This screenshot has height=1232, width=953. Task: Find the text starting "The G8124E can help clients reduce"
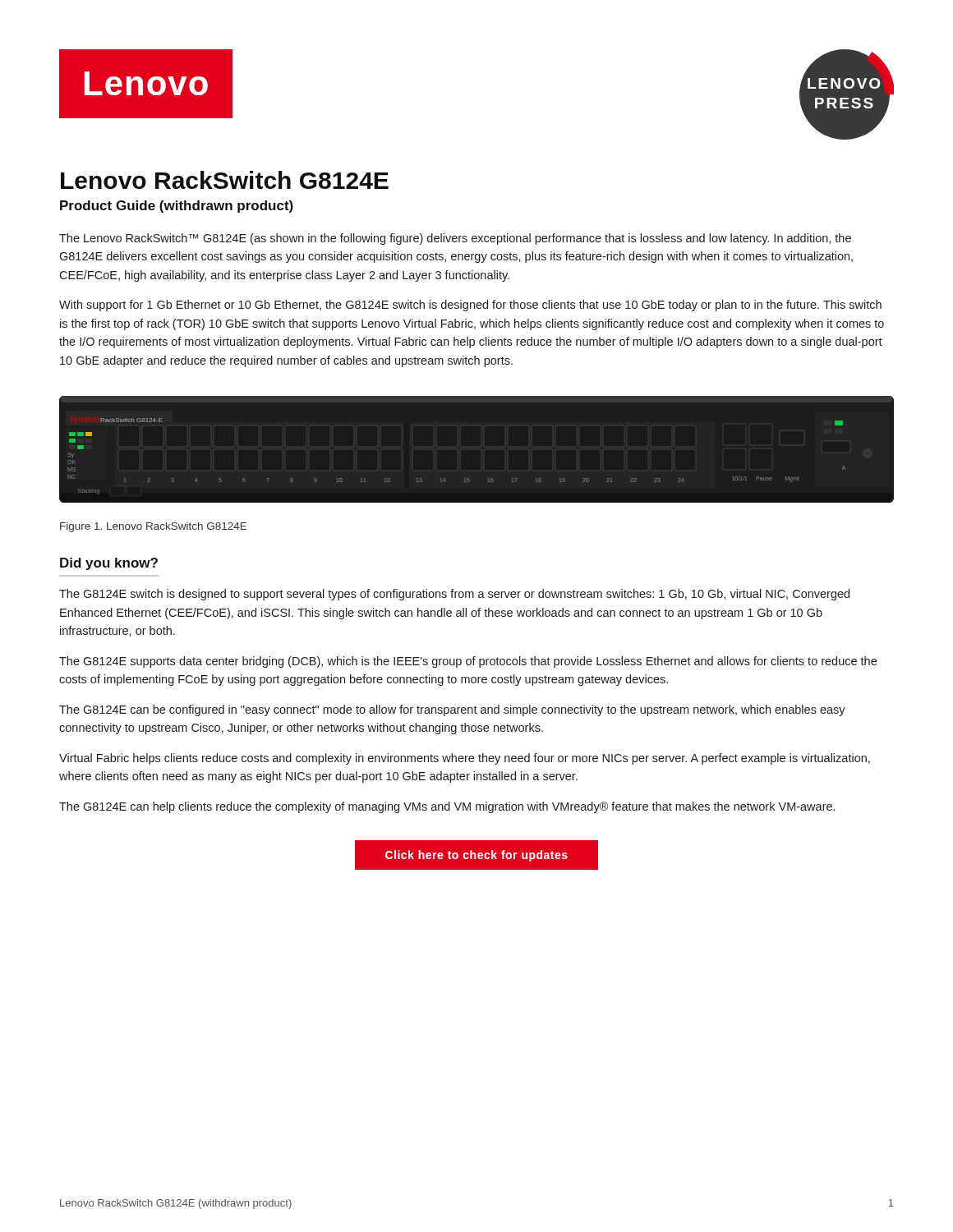[448, 806]
